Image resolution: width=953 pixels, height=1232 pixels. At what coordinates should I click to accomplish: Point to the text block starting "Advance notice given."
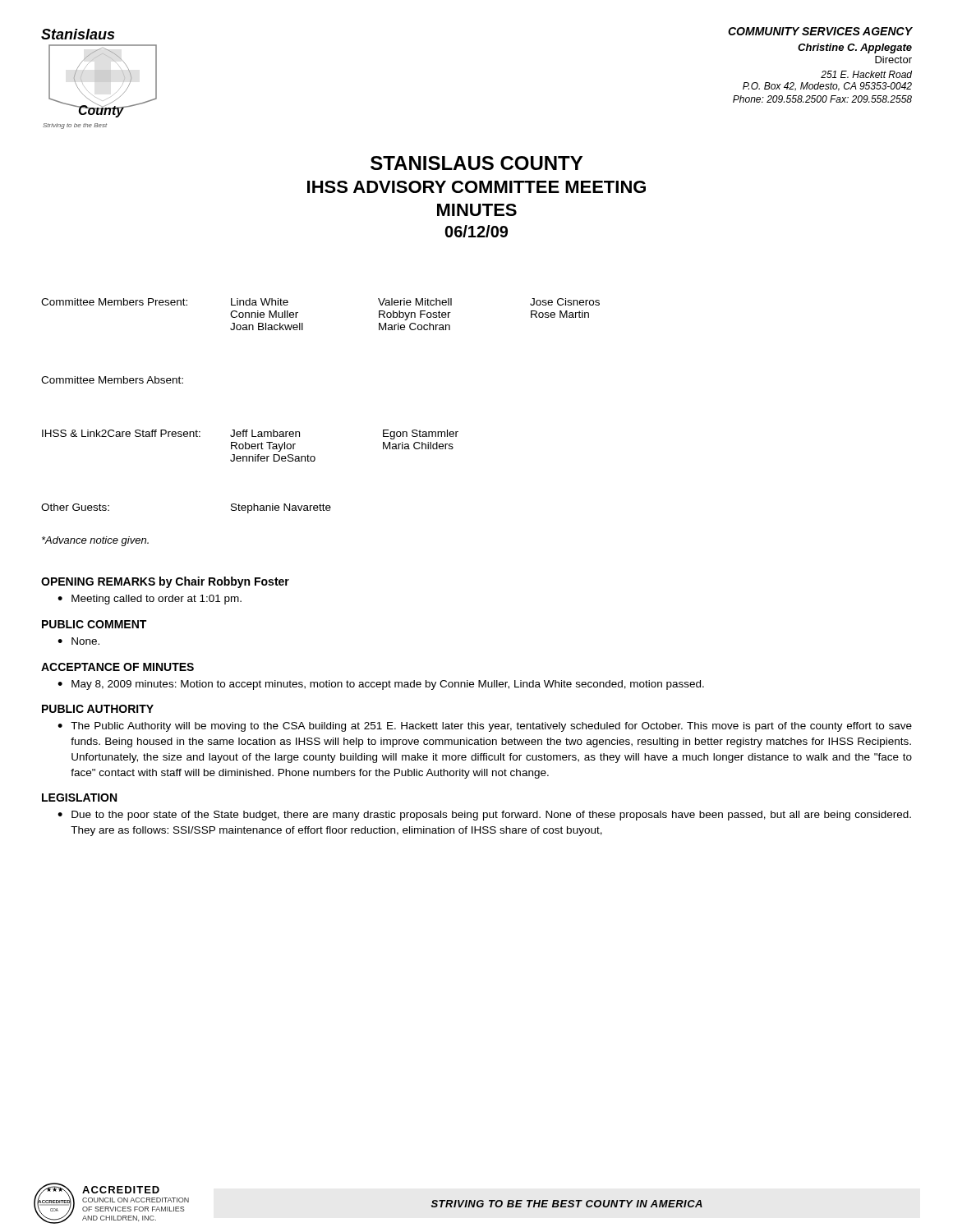tap(95, 540)
